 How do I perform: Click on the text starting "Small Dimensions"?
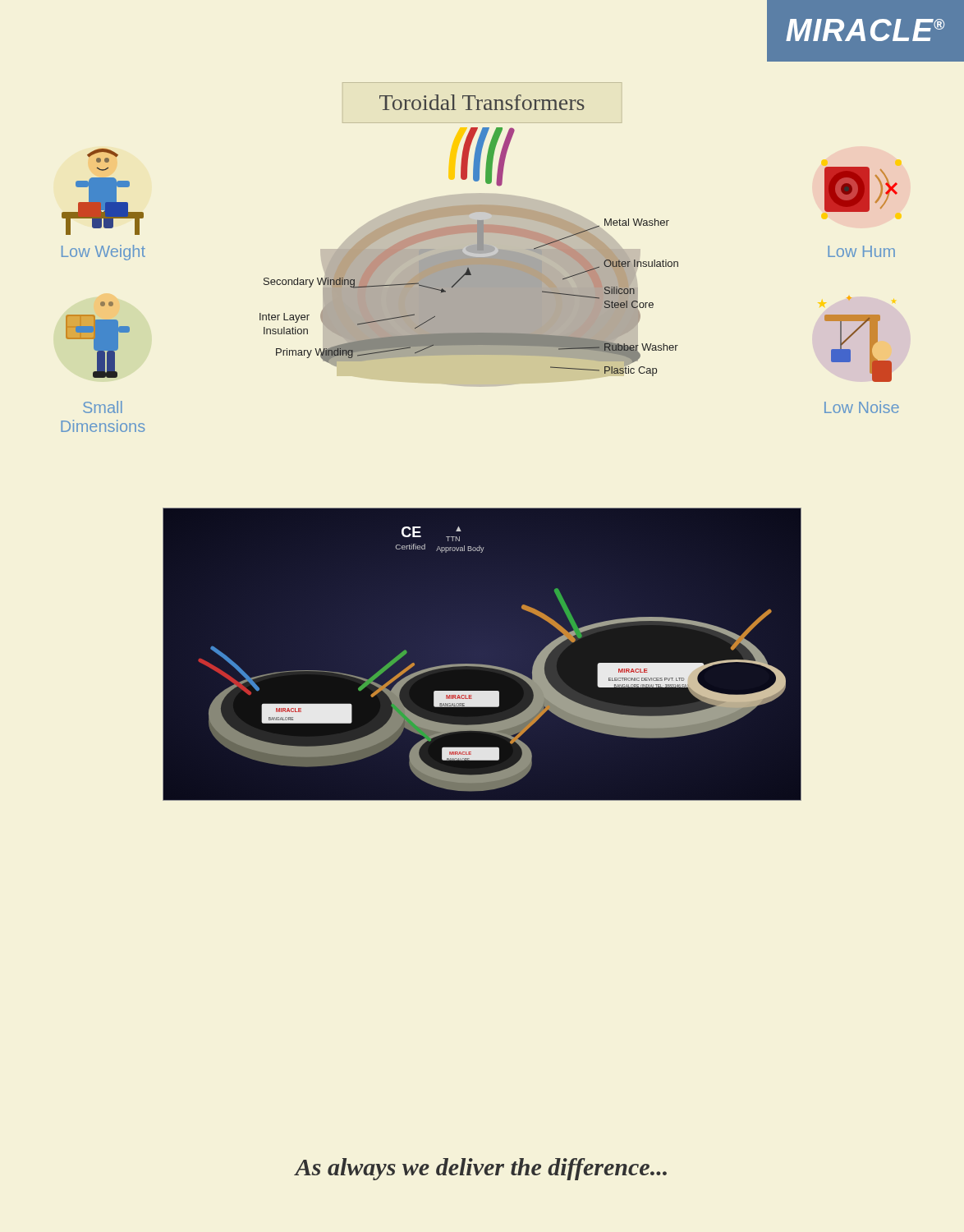click(x=103, y=417)
